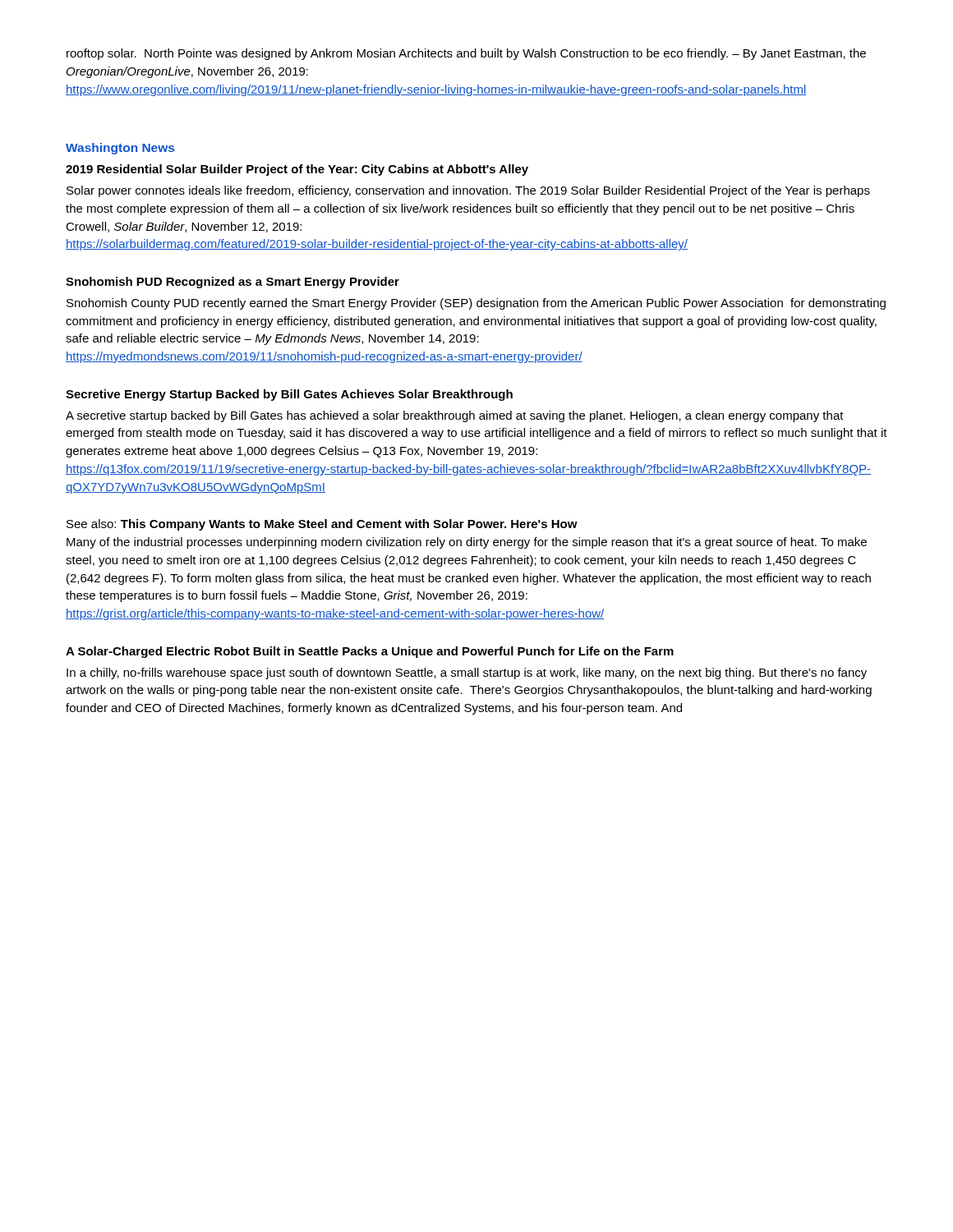
Task: Select the region starting "Washington News"
Action: pyautogui.click(x=120, y=148)
